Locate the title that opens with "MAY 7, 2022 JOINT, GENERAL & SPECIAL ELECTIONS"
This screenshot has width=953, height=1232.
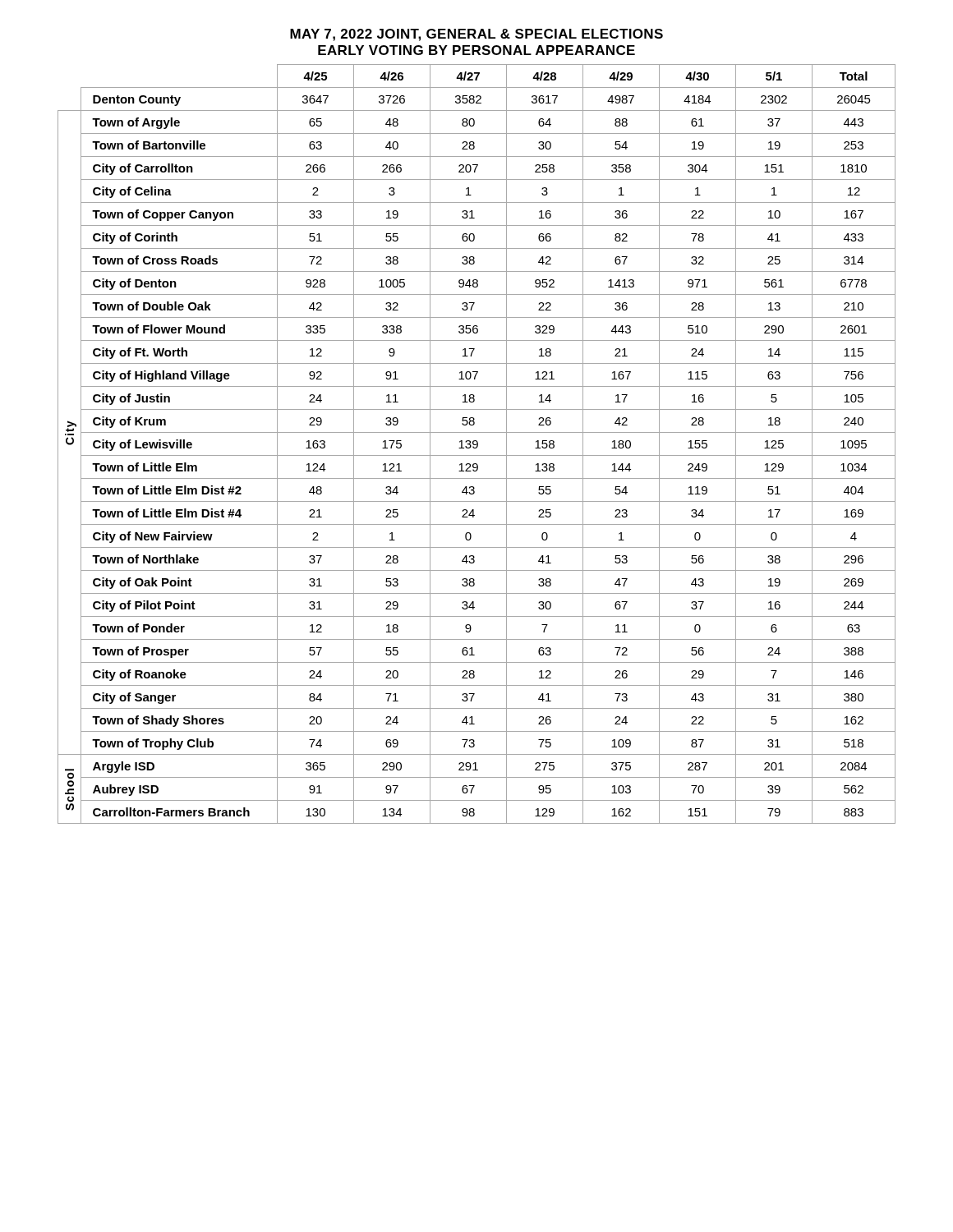476,43
